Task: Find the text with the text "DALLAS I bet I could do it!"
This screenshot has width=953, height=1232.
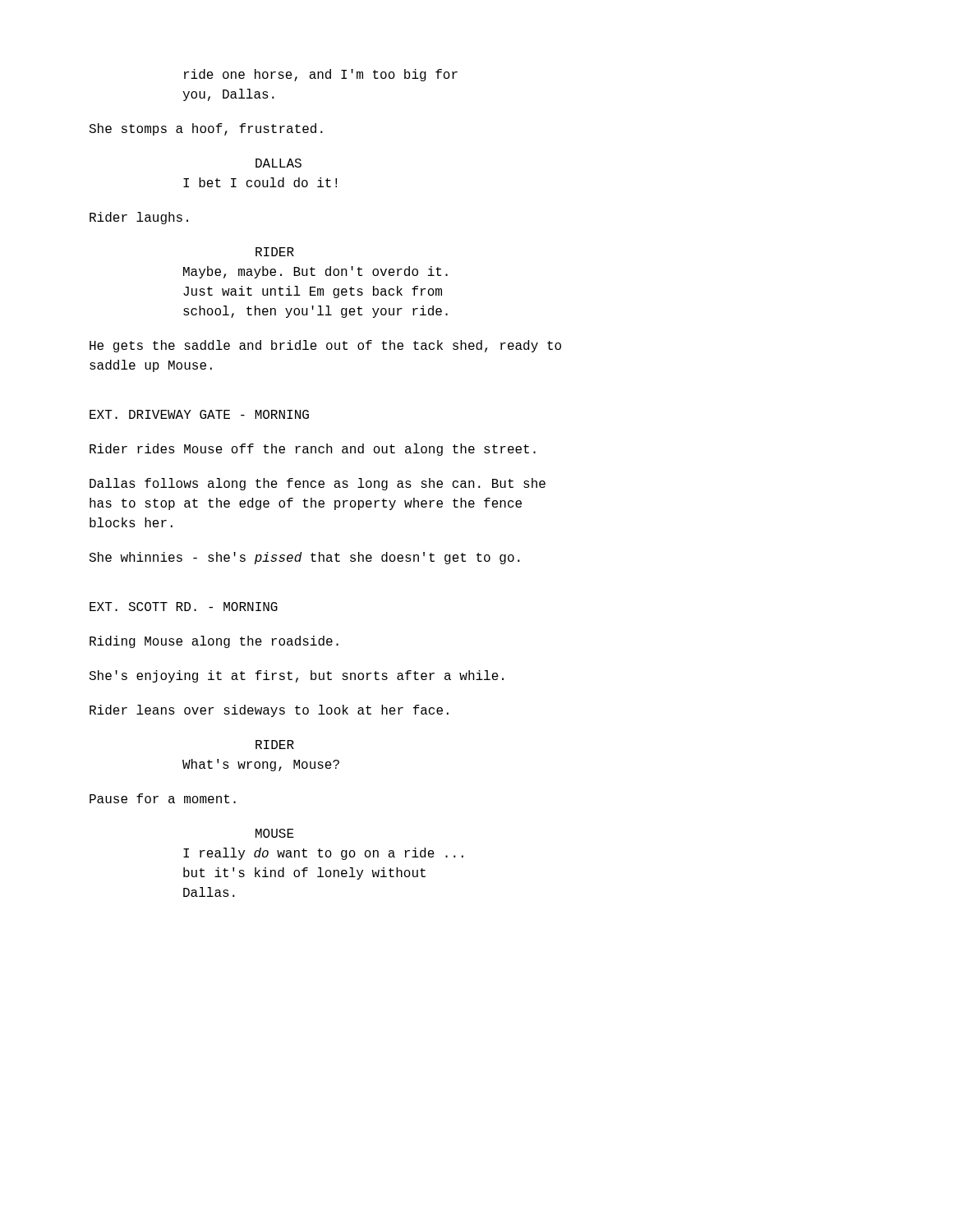Action: [x=279, y=163]
